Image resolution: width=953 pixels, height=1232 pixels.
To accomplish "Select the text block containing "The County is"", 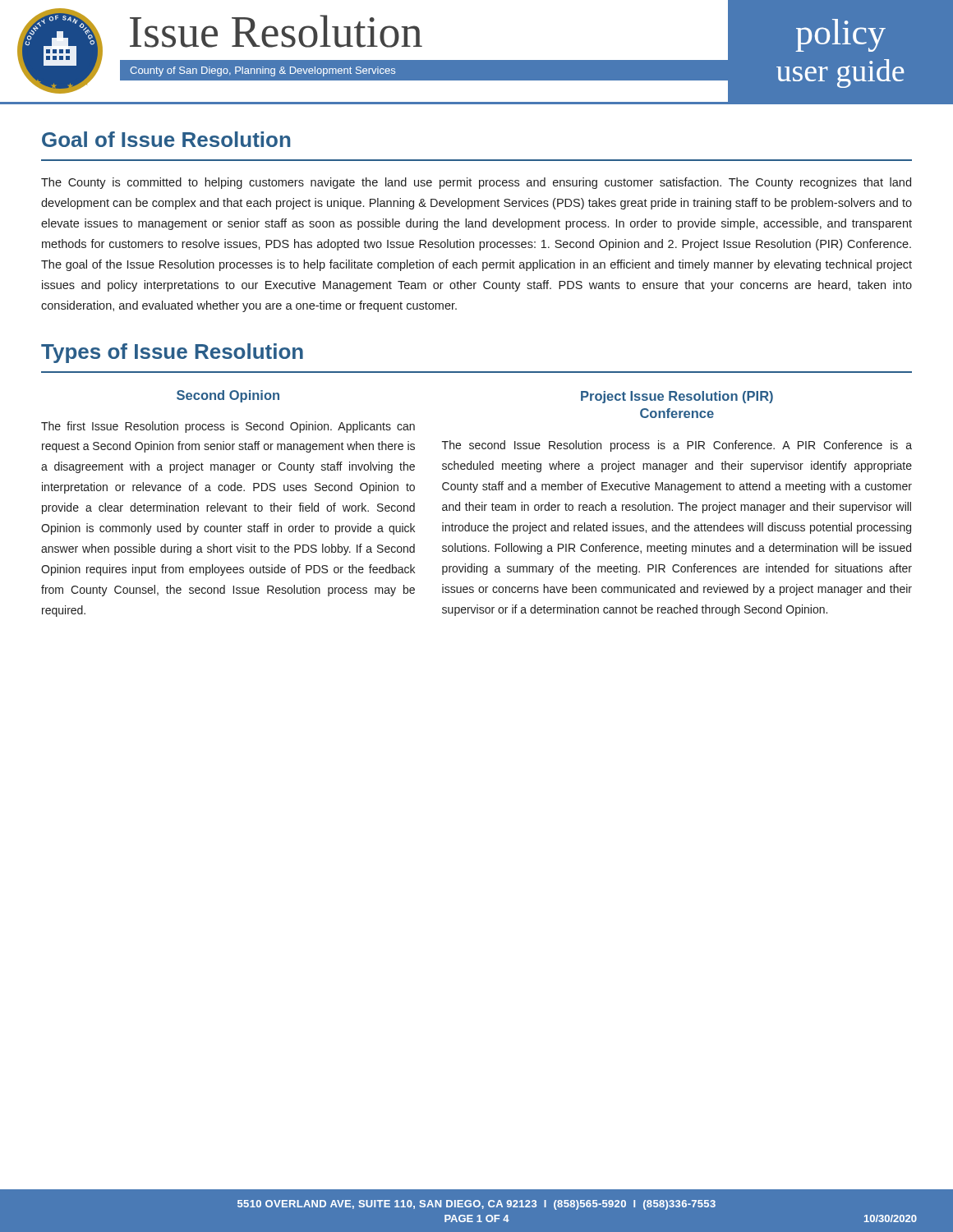I will [x=476, y=244].
